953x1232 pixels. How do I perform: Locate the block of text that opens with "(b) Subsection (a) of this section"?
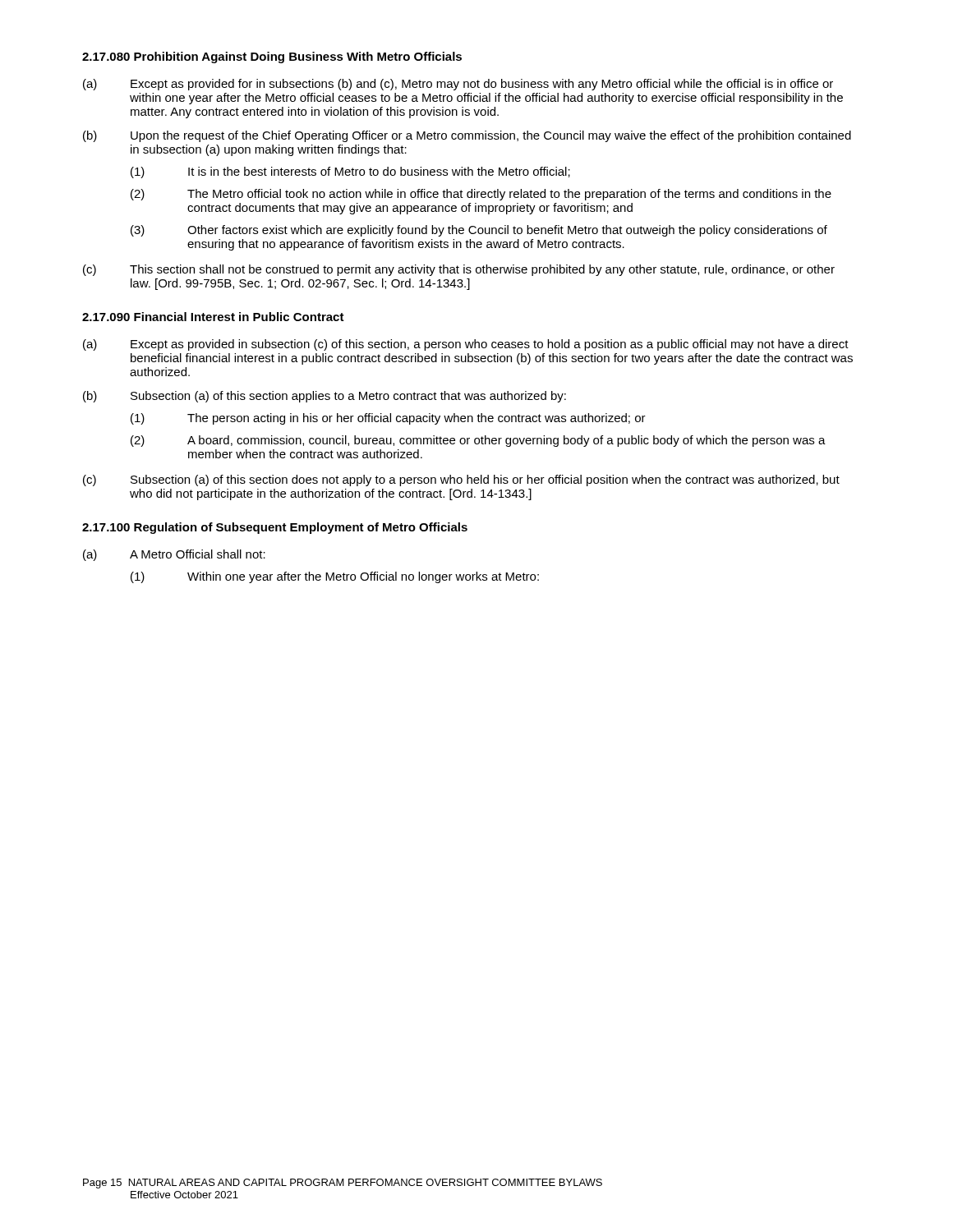(x=468, y=429)
